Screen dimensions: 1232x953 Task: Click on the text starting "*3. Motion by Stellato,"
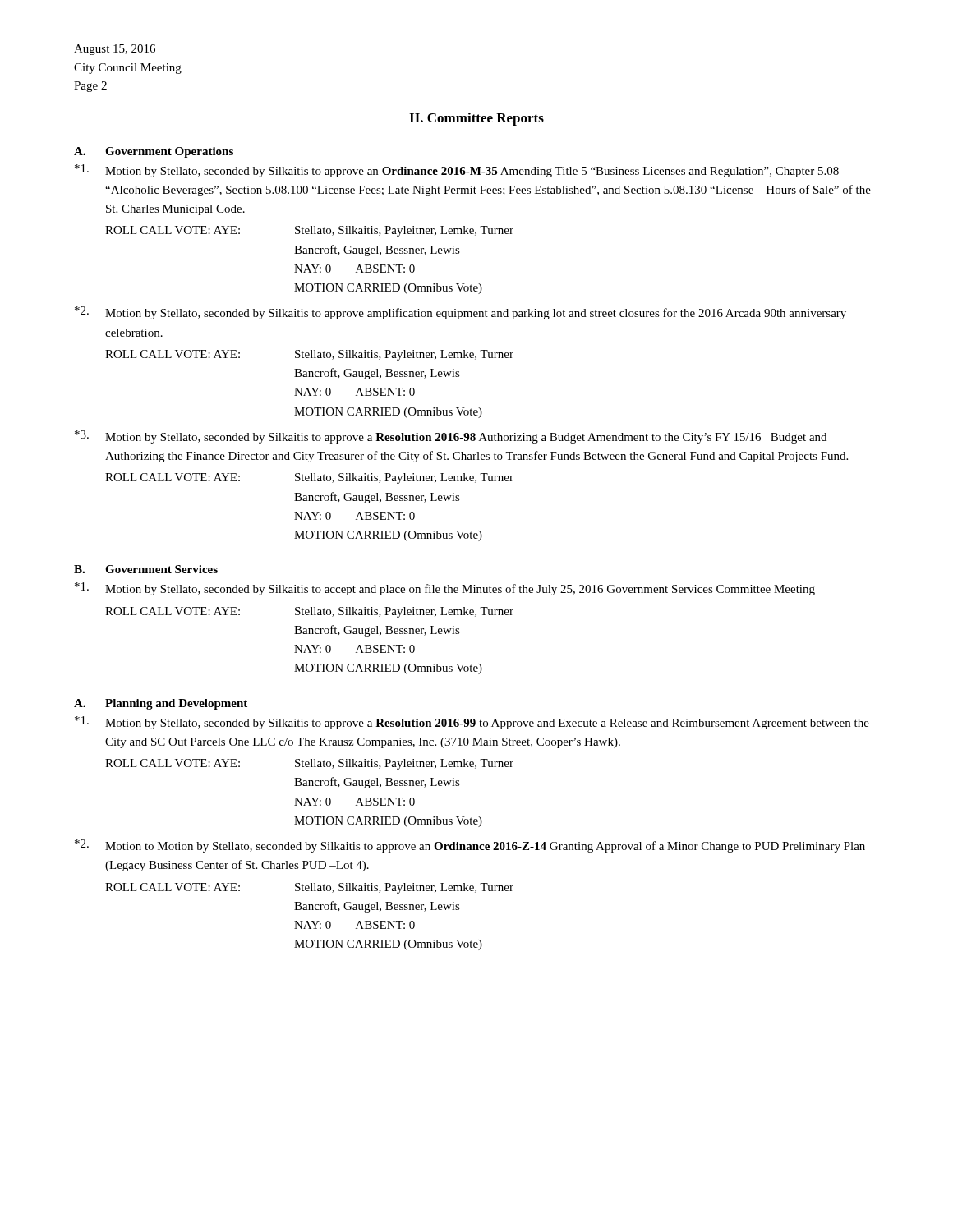(x=476, y=486)
